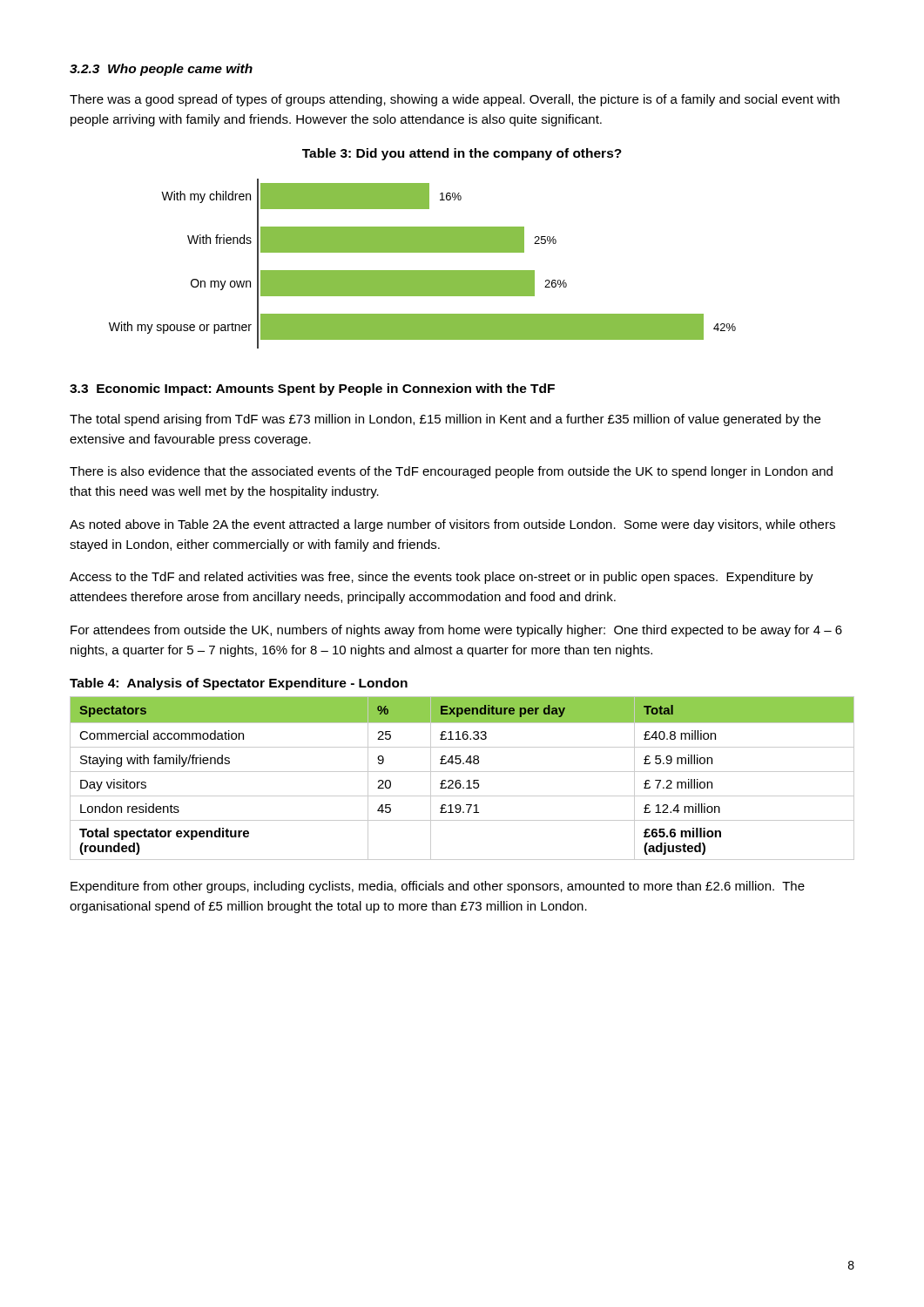The image size is (924, 1307).
Task: Select the section header with the text "3.2.3 Who people came"
Action: point(161,68)
